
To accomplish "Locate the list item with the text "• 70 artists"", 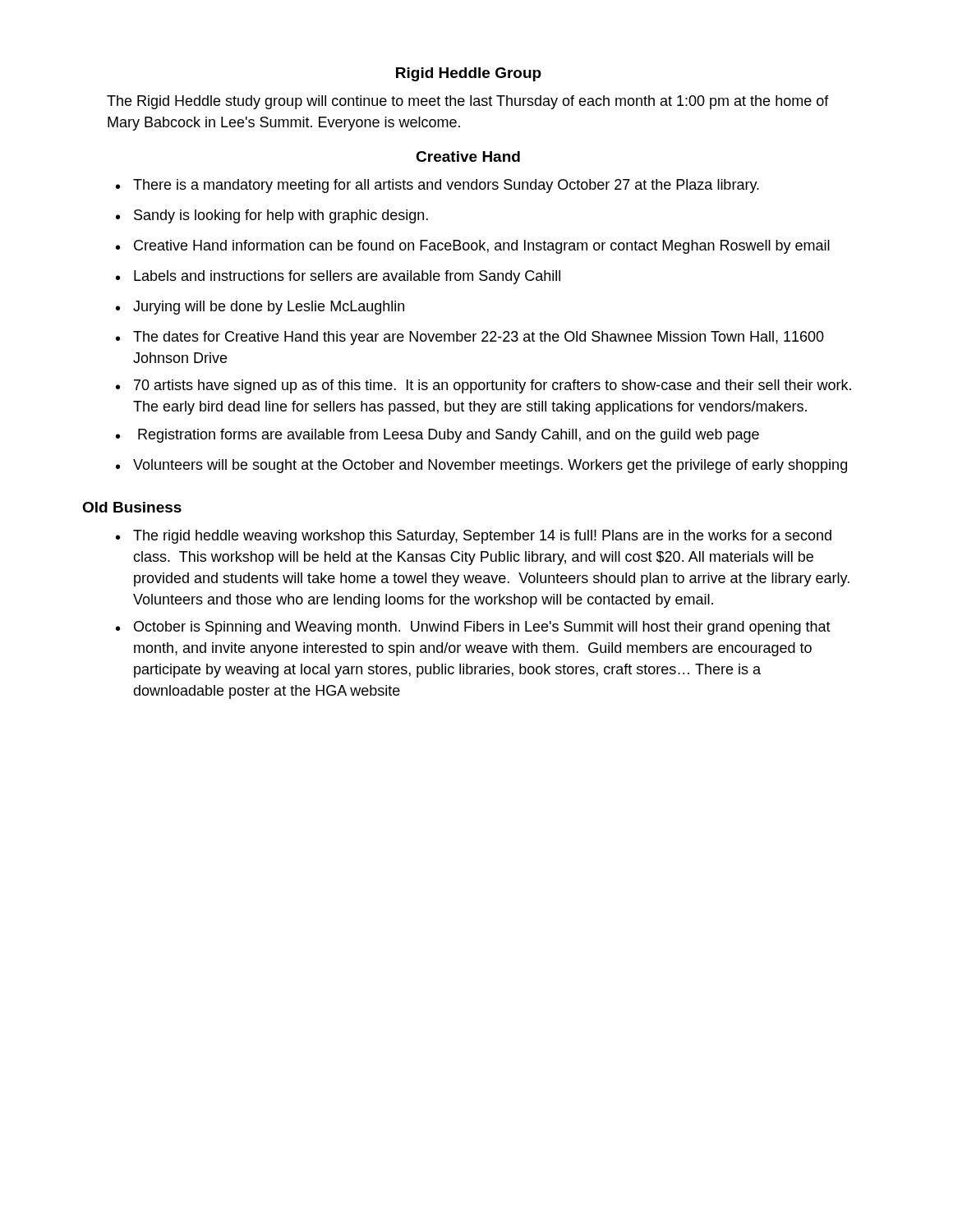I will pos(485,396).
